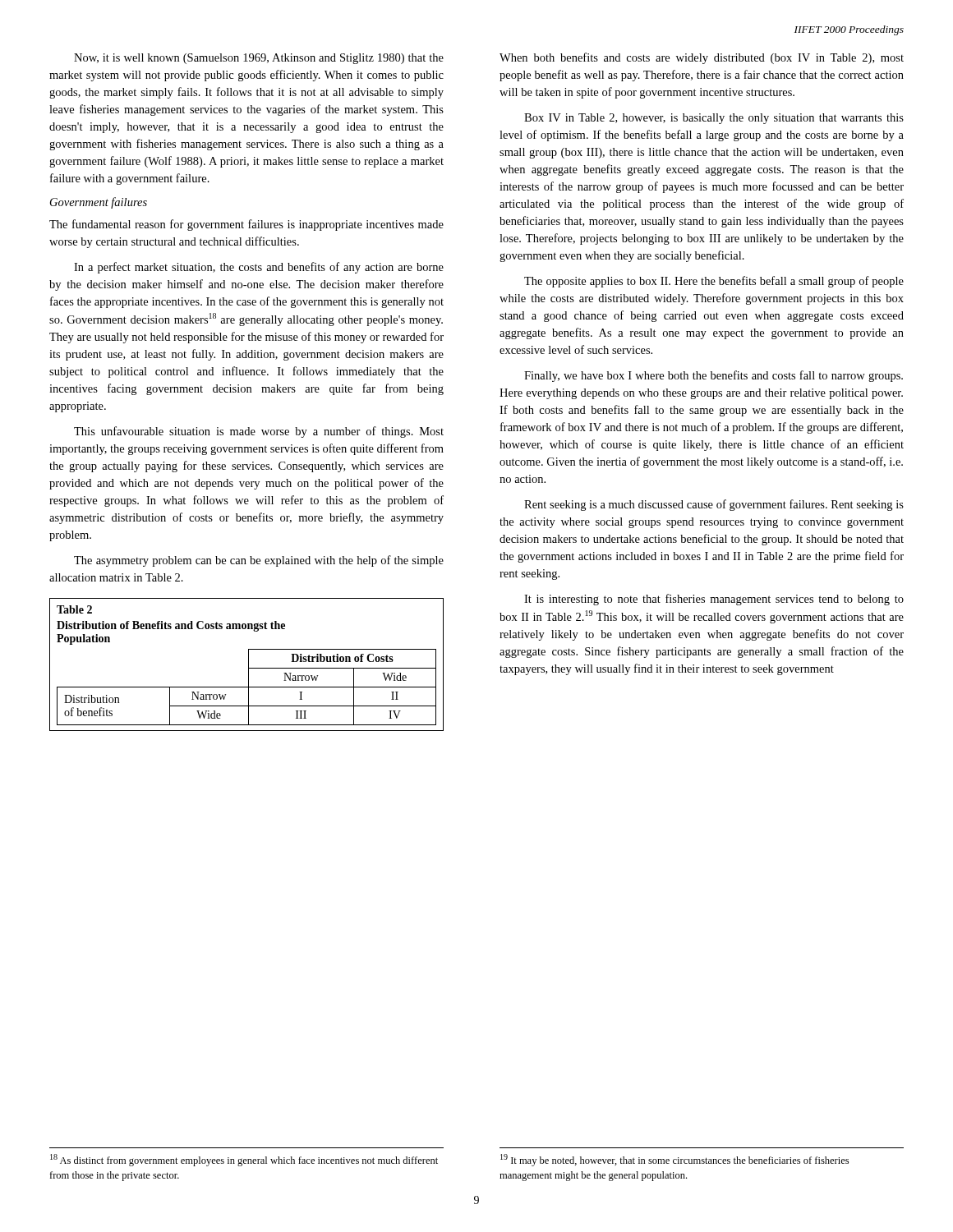
Task: Select the element starting "When both benefits and costs"
Action: (x=702, y=75)
